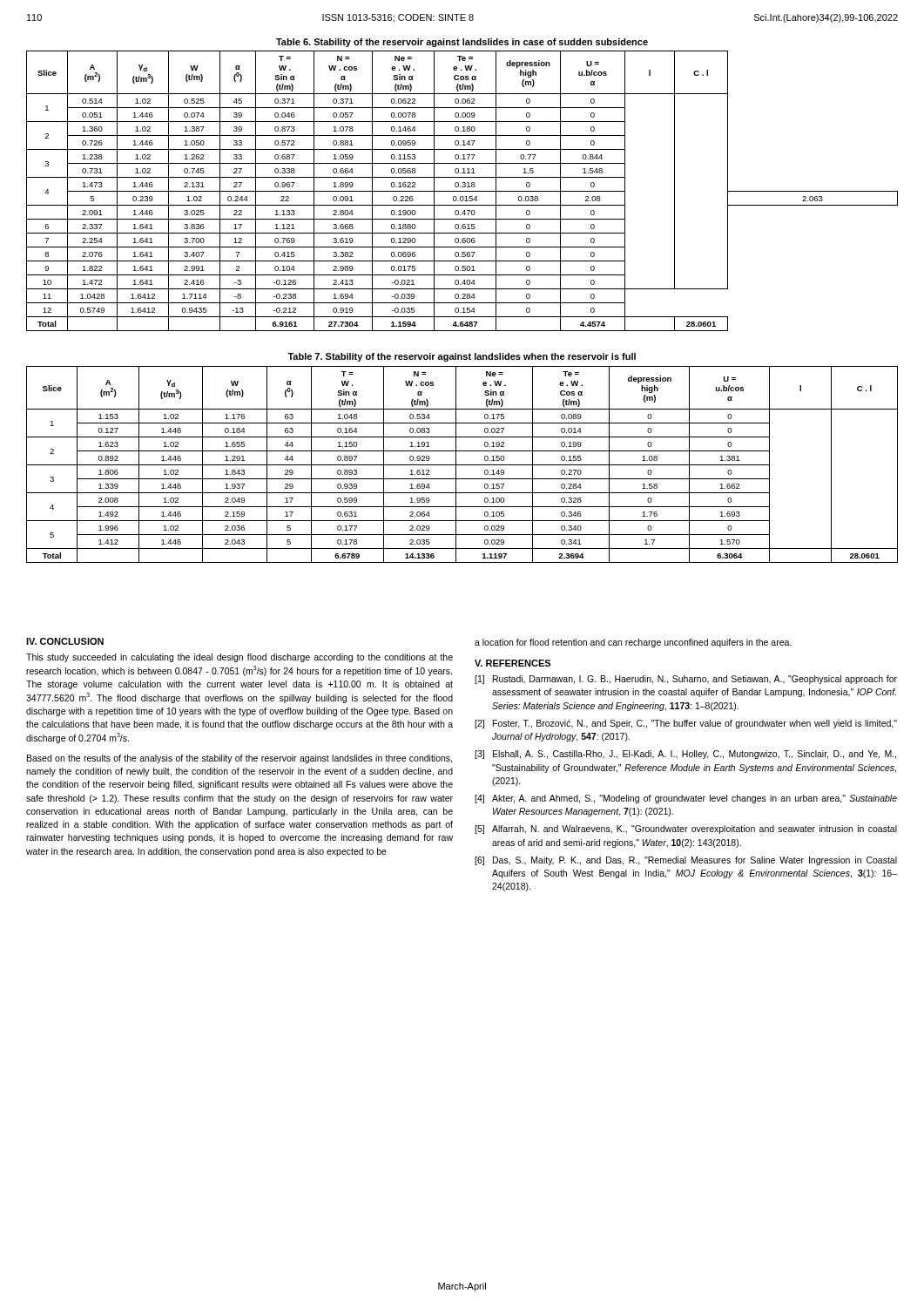Screen dimensions: 1307x924
Task: Navigate to the text block starting "V. REFERENCES"
Action: point(513,663)
